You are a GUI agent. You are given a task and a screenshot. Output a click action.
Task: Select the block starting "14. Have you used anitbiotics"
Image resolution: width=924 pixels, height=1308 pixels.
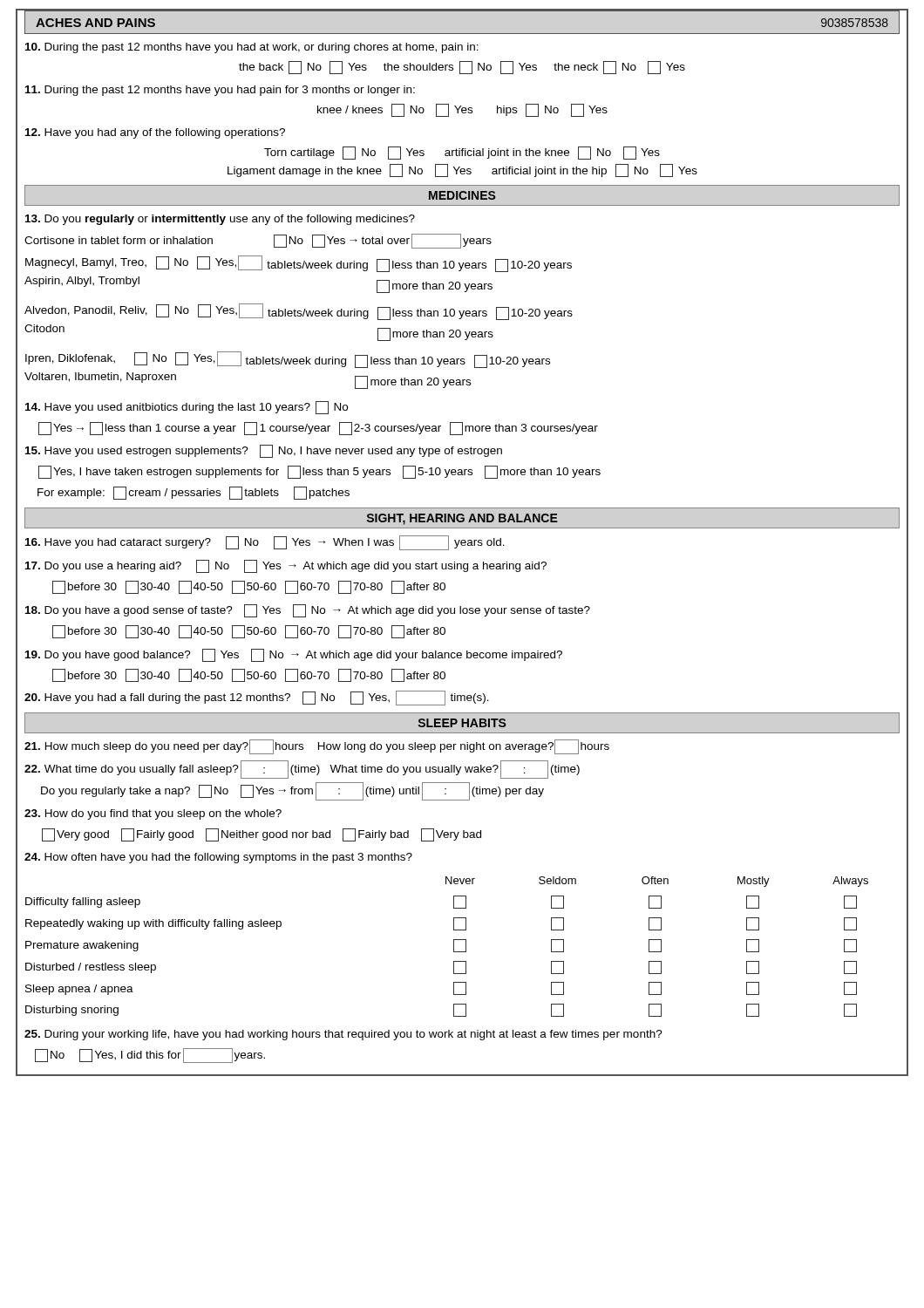(x=462, y=419)
